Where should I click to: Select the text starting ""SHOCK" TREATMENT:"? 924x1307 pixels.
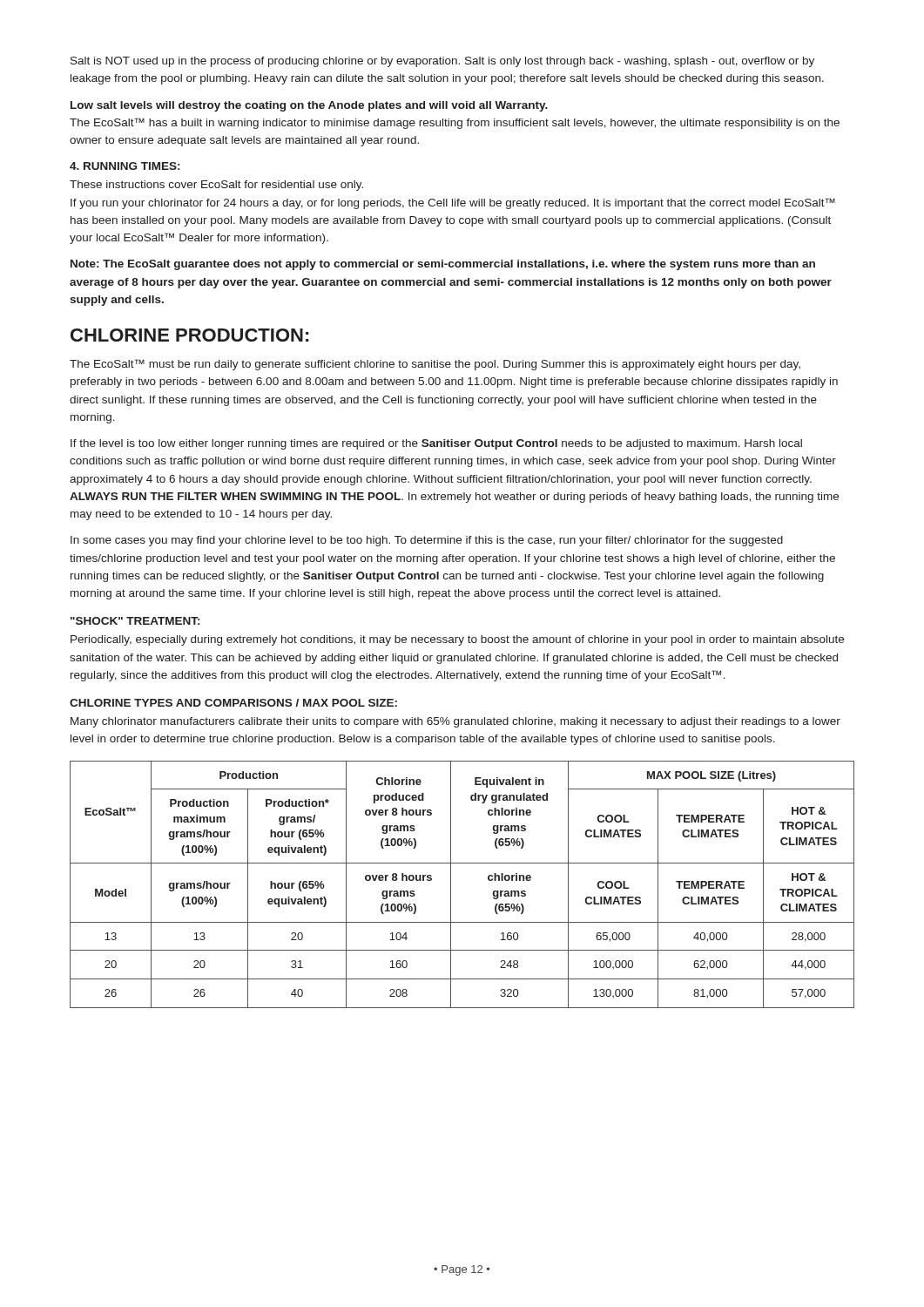tap(135, 621)
